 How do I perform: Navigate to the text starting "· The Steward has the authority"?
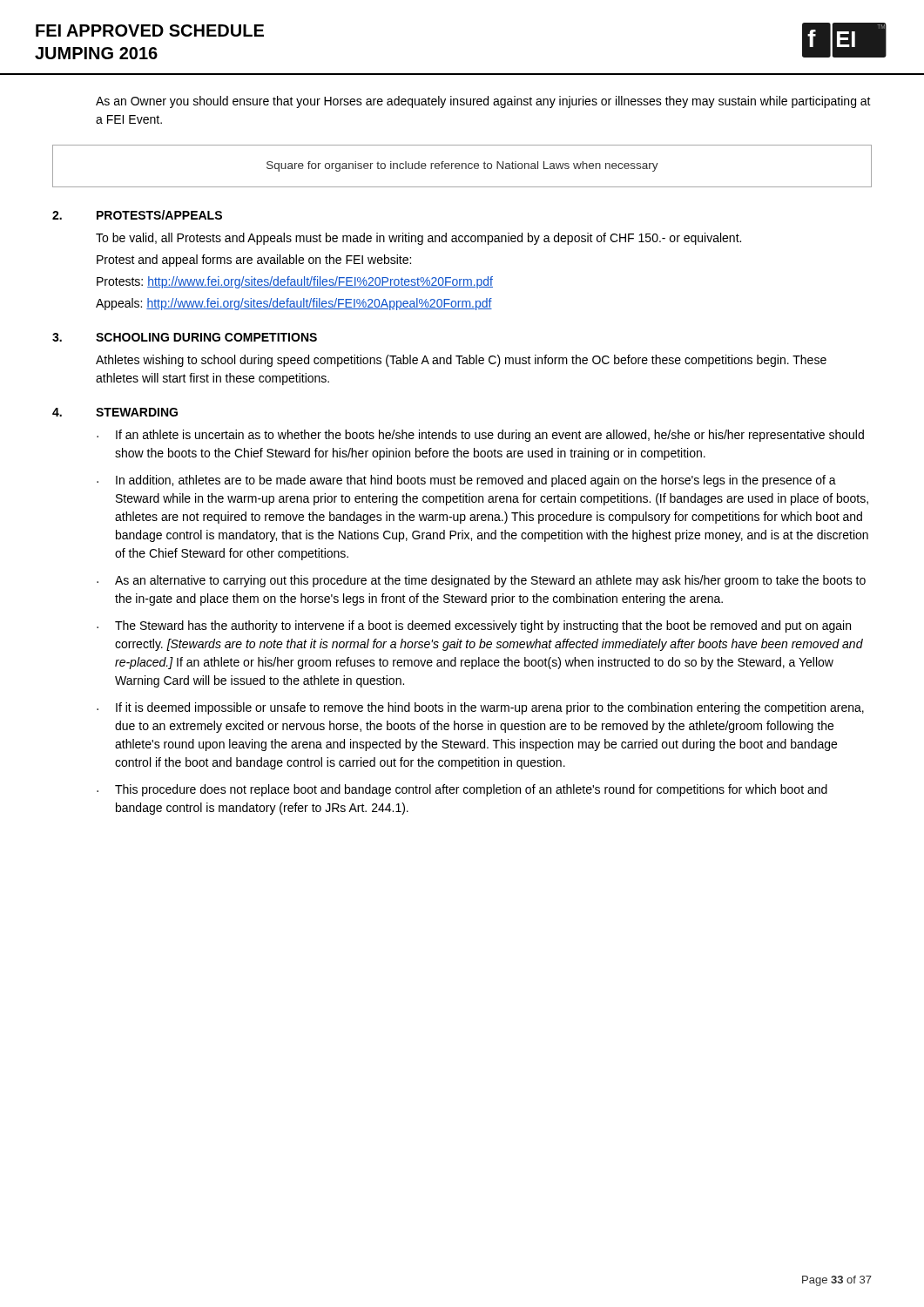pyautogui.click(x=484, y=653)
